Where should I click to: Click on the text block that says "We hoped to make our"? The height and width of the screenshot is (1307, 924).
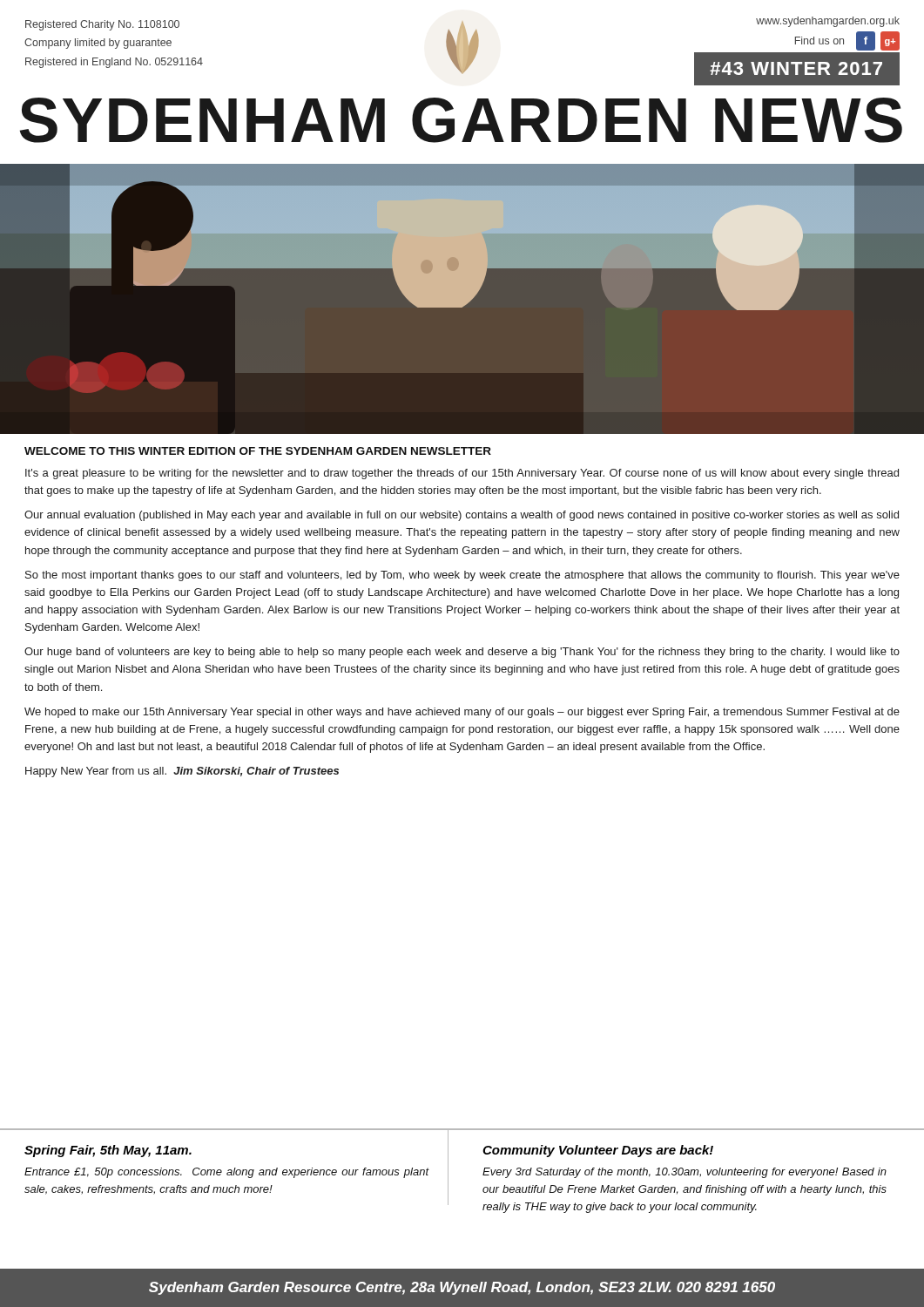point(462,729)
